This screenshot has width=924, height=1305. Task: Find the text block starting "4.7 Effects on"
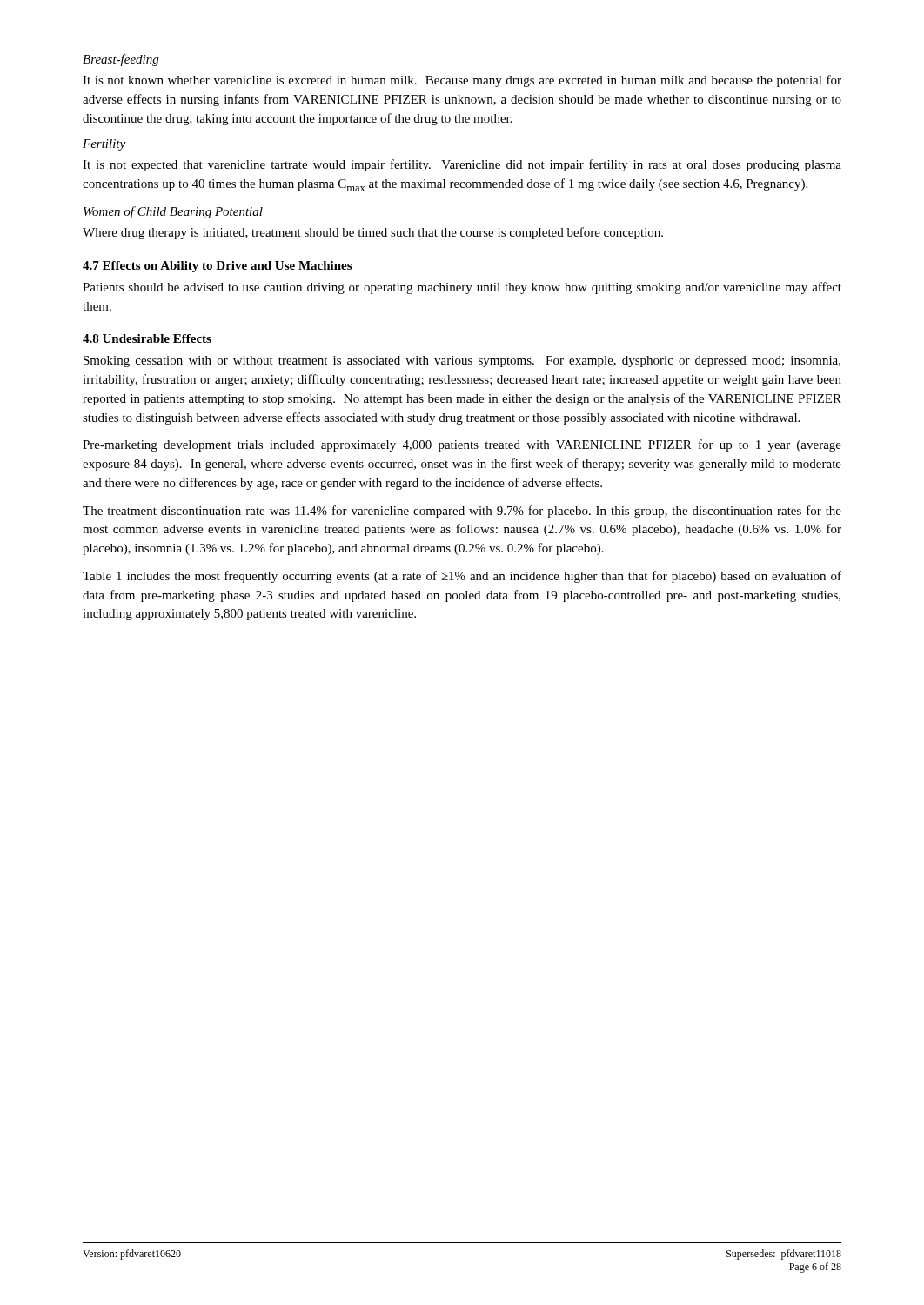[217, 265]
